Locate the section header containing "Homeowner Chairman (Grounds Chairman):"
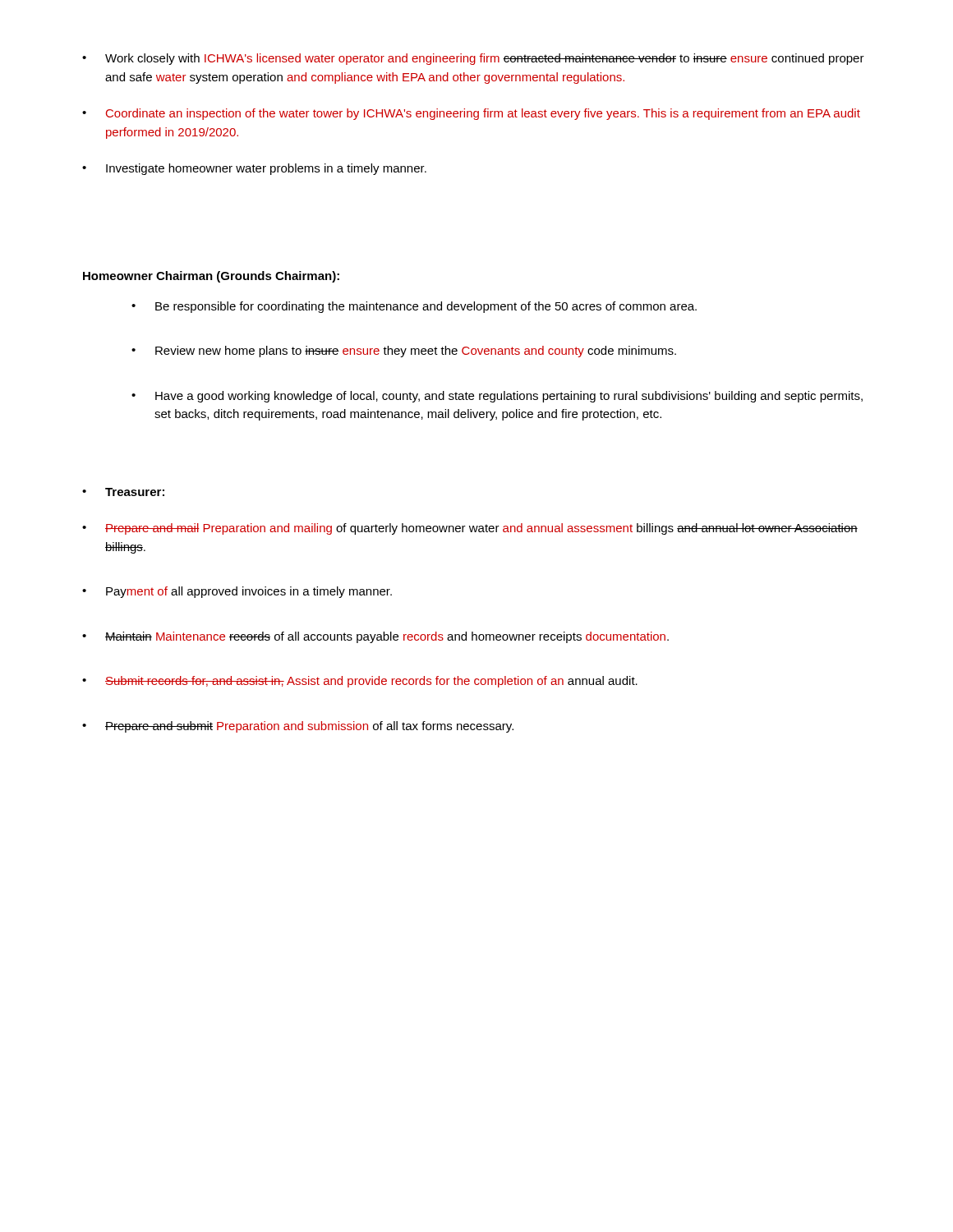The image size is (953, 1232). [x=211, y=275]
